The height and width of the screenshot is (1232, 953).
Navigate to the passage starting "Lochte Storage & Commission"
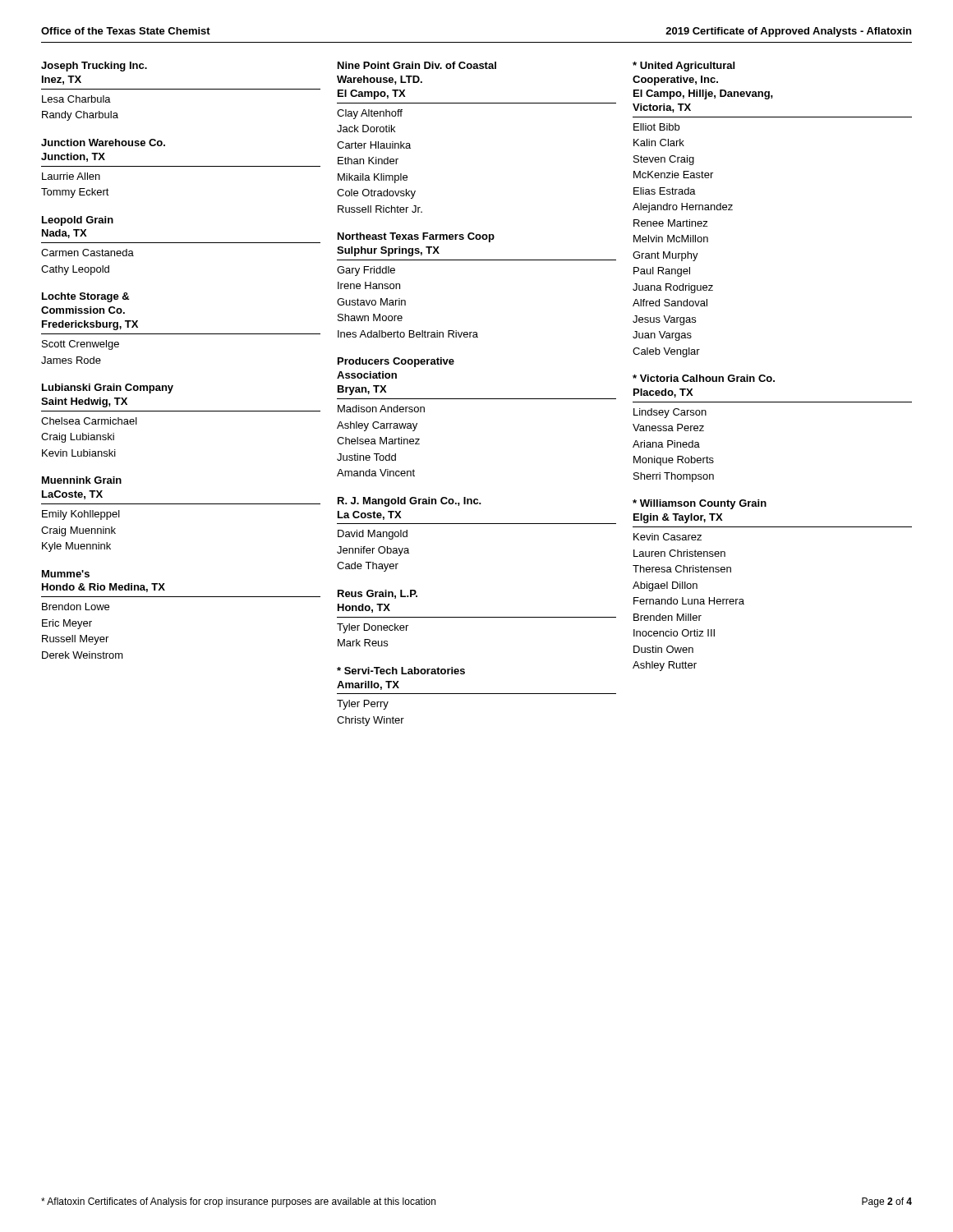click(x=181, y=329)
